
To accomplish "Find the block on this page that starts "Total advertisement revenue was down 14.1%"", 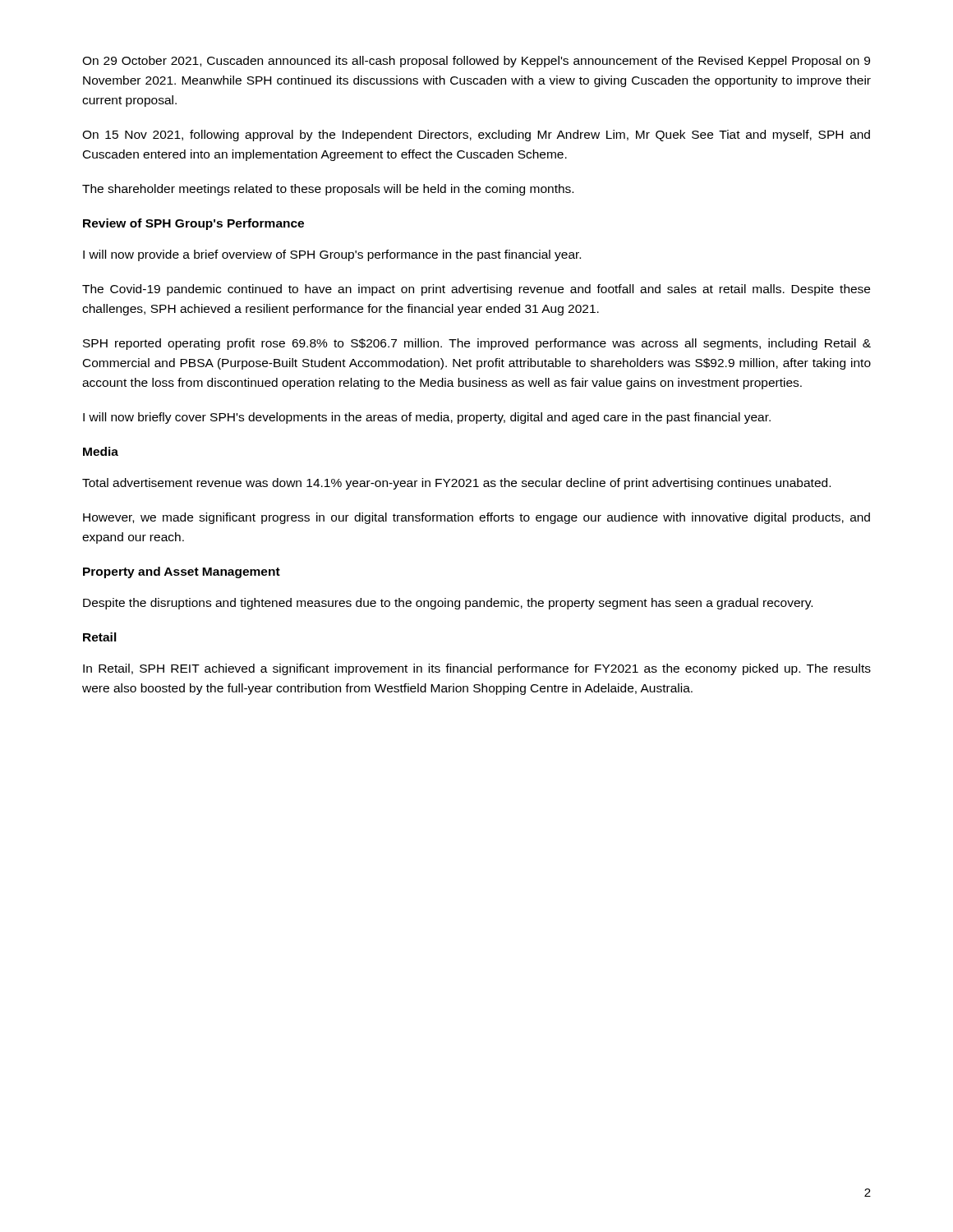I will click(457, 483).
